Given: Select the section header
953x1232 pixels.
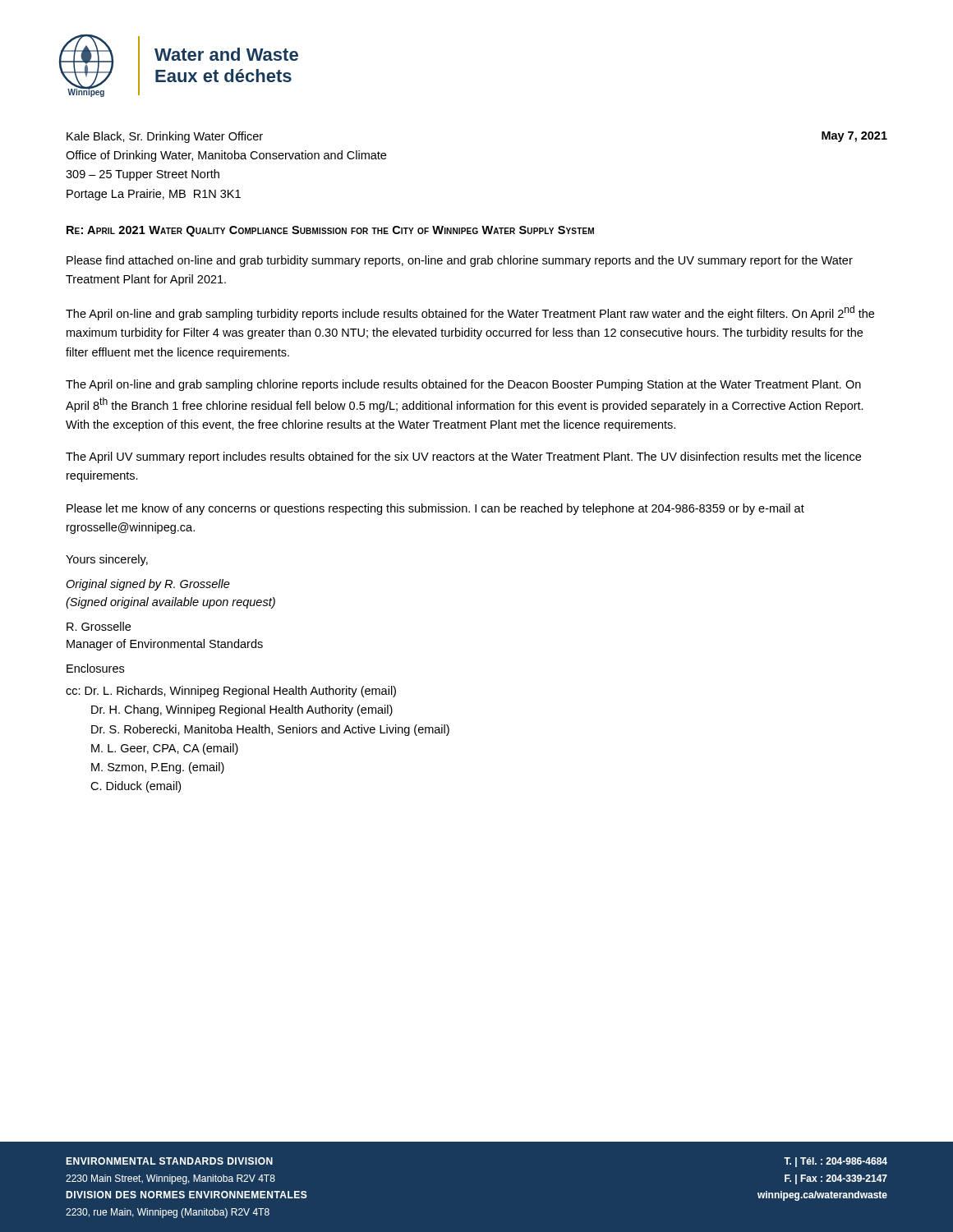Looking at the screenshot, I should pos(330,230).
